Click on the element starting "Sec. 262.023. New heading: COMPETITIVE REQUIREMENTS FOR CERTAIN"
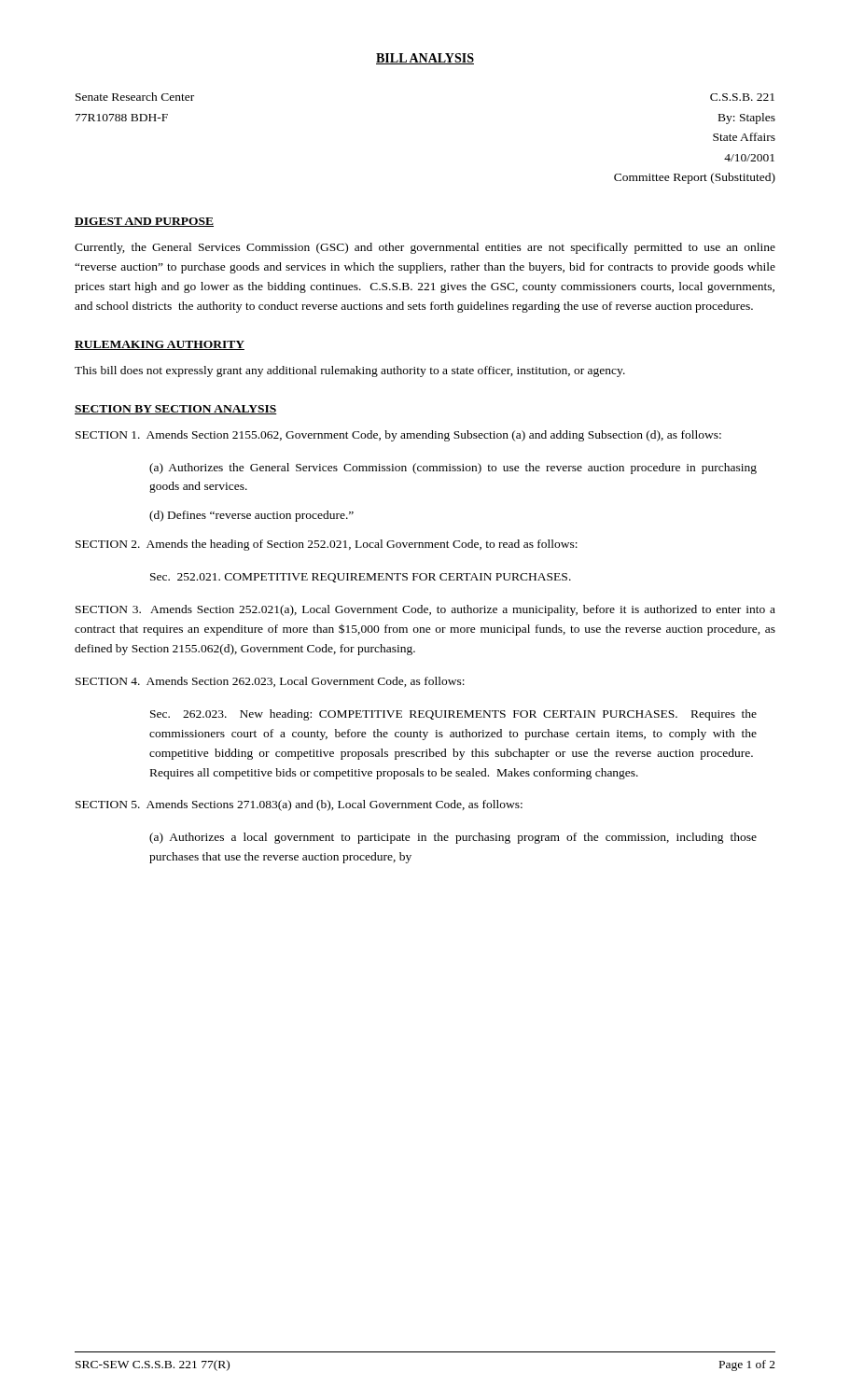Screen dimensions: 1400x850 (453, 743)
